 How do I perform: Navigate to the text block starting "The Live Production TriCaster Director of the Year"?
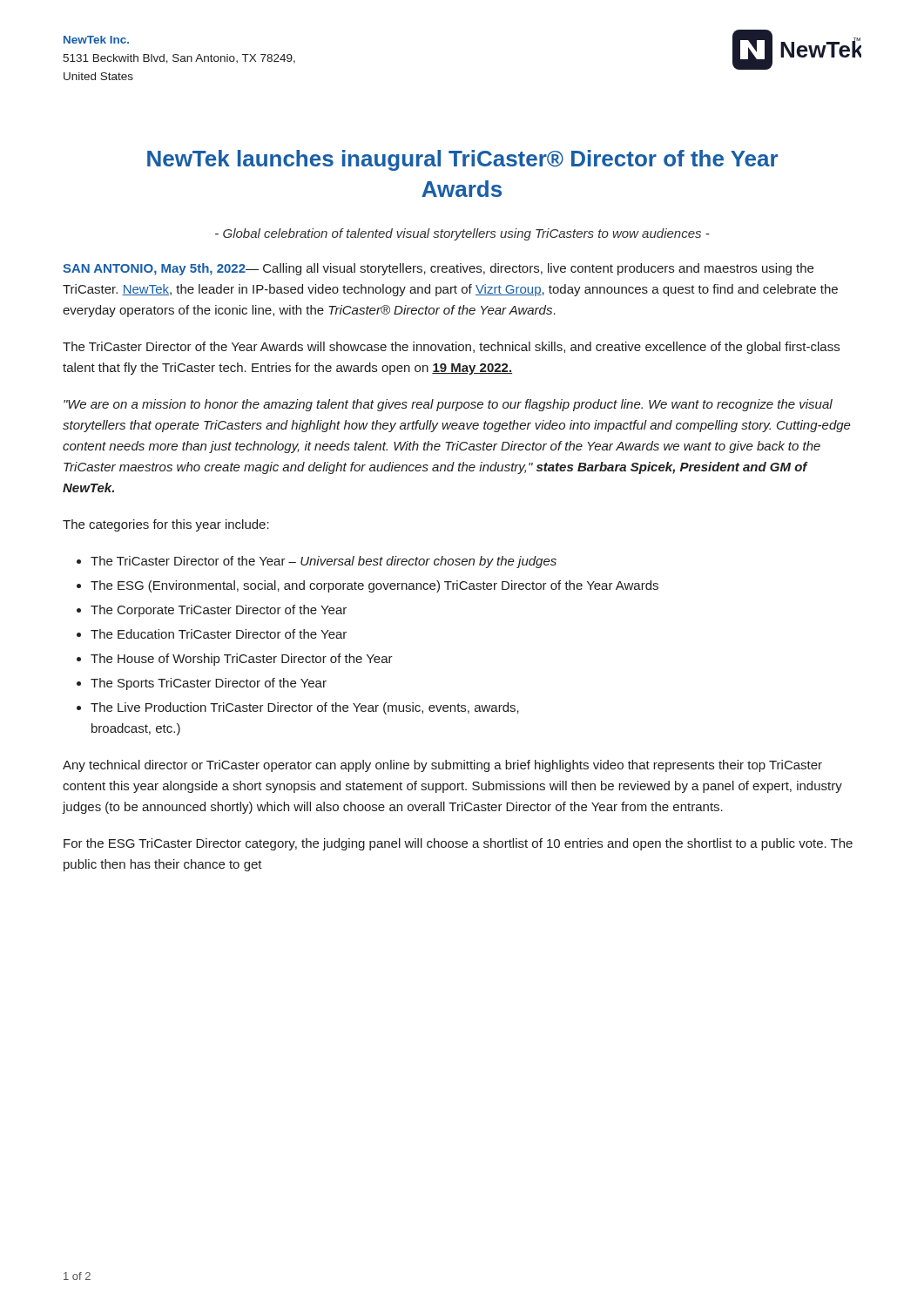pos(305,718)
